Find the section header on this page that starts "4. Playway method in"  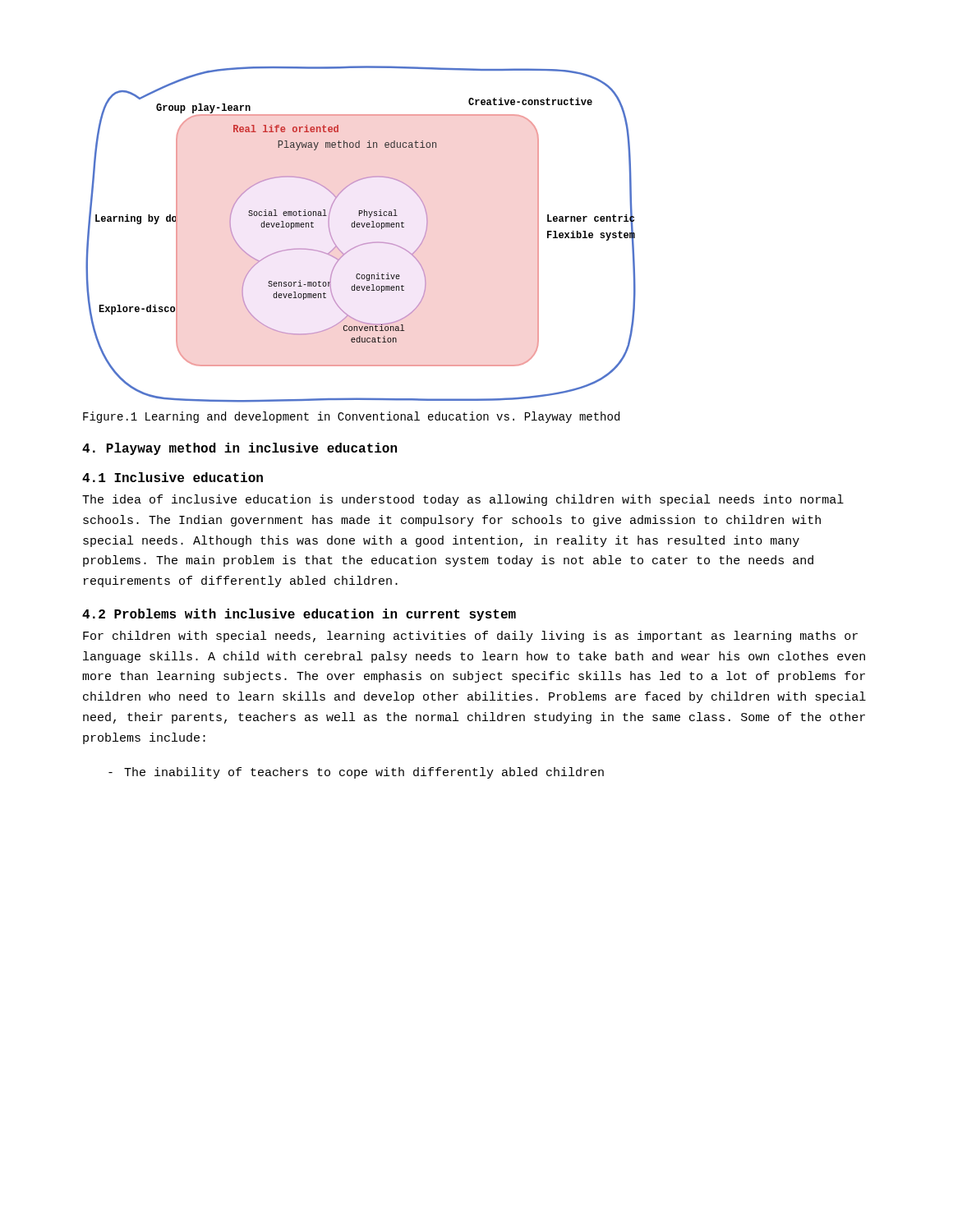pyautogui.click(x=240, y=449)
